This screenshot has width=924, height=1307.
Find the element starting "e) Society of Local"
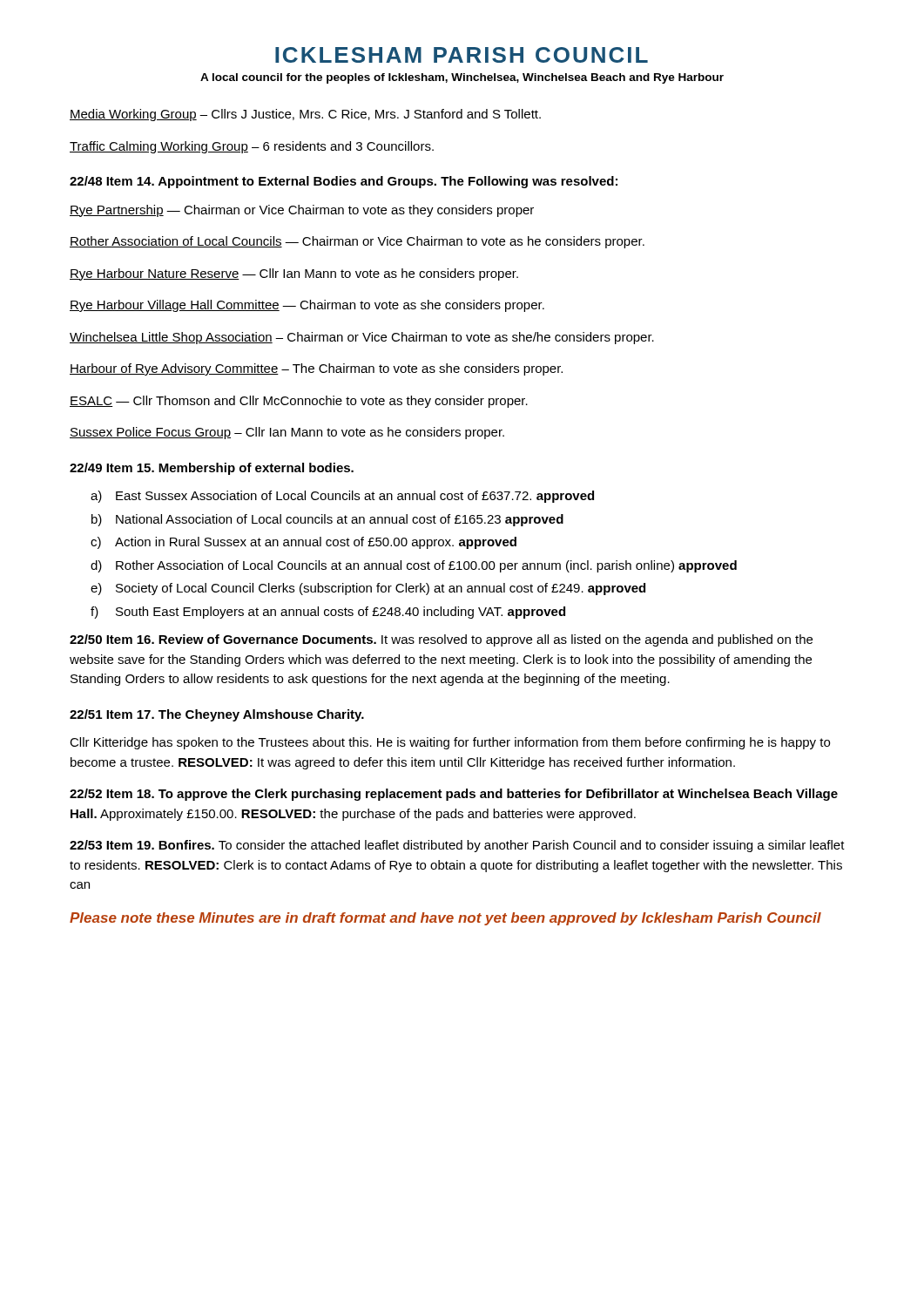pyautogui.click(x=472, y=588)
